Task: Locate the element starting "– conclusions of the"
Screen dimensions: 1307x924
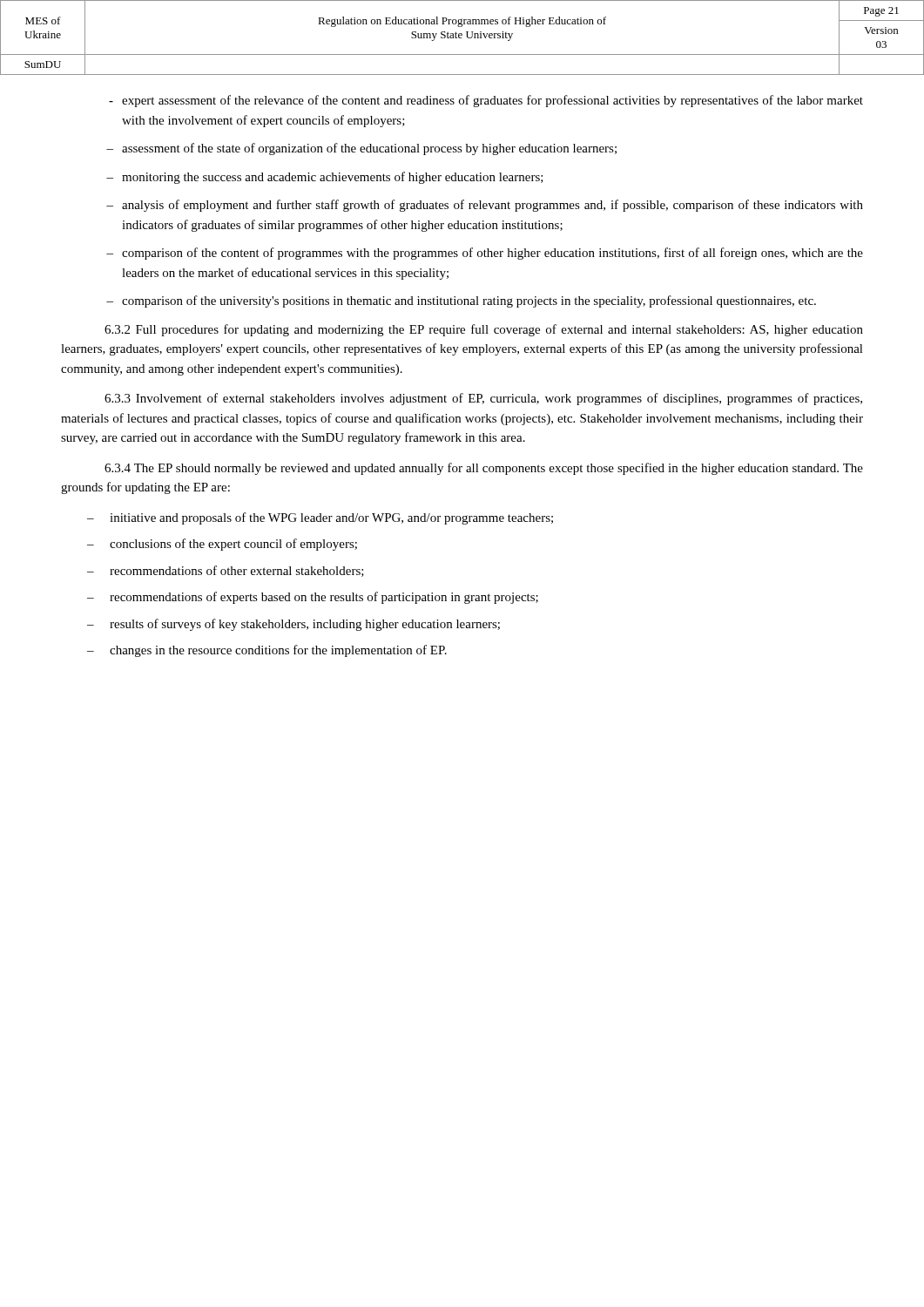Action: pos(222,544)
